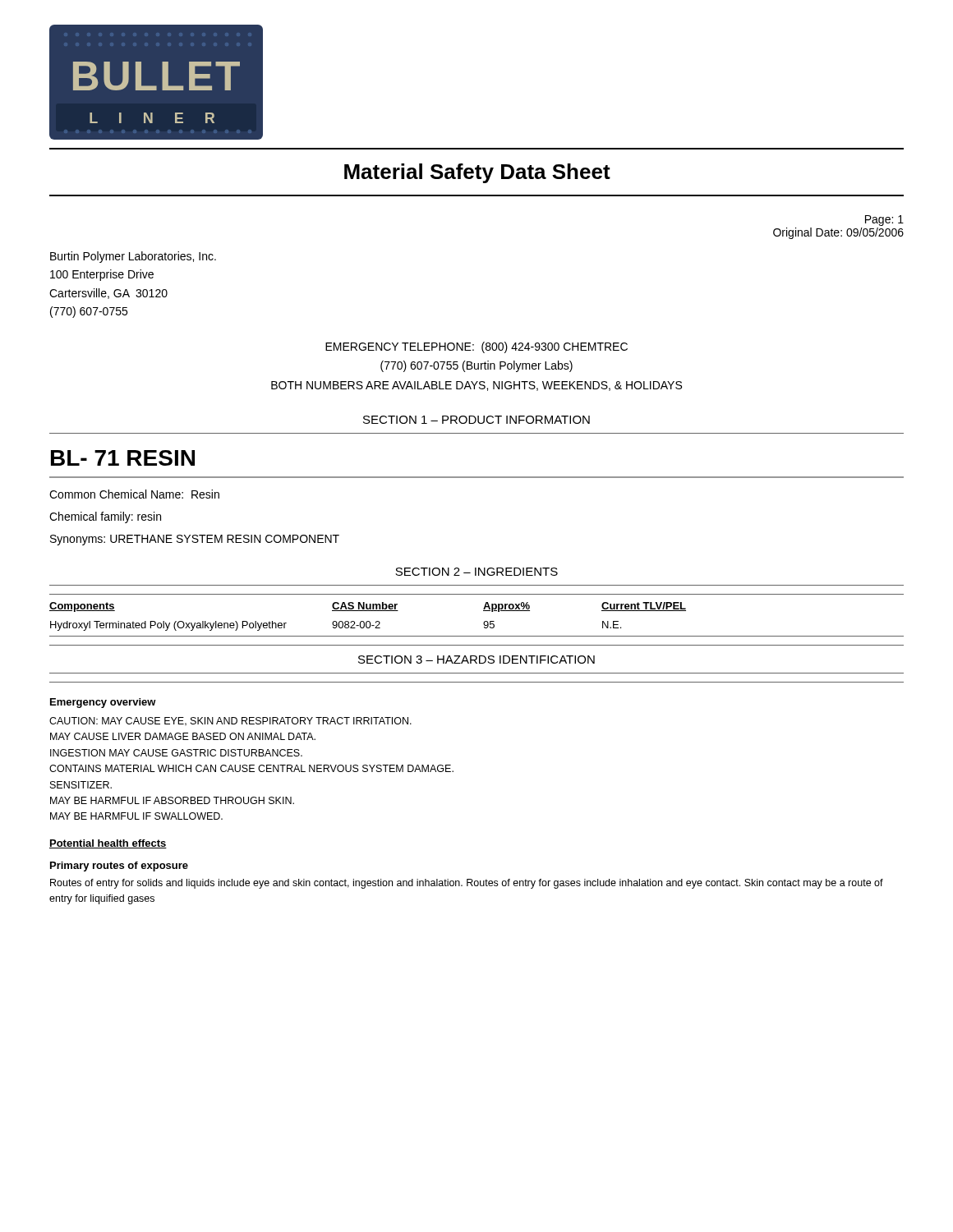Viewport: 953px width, 1232px height.
Task: Click the logo
Action: (x=476, y=82)
